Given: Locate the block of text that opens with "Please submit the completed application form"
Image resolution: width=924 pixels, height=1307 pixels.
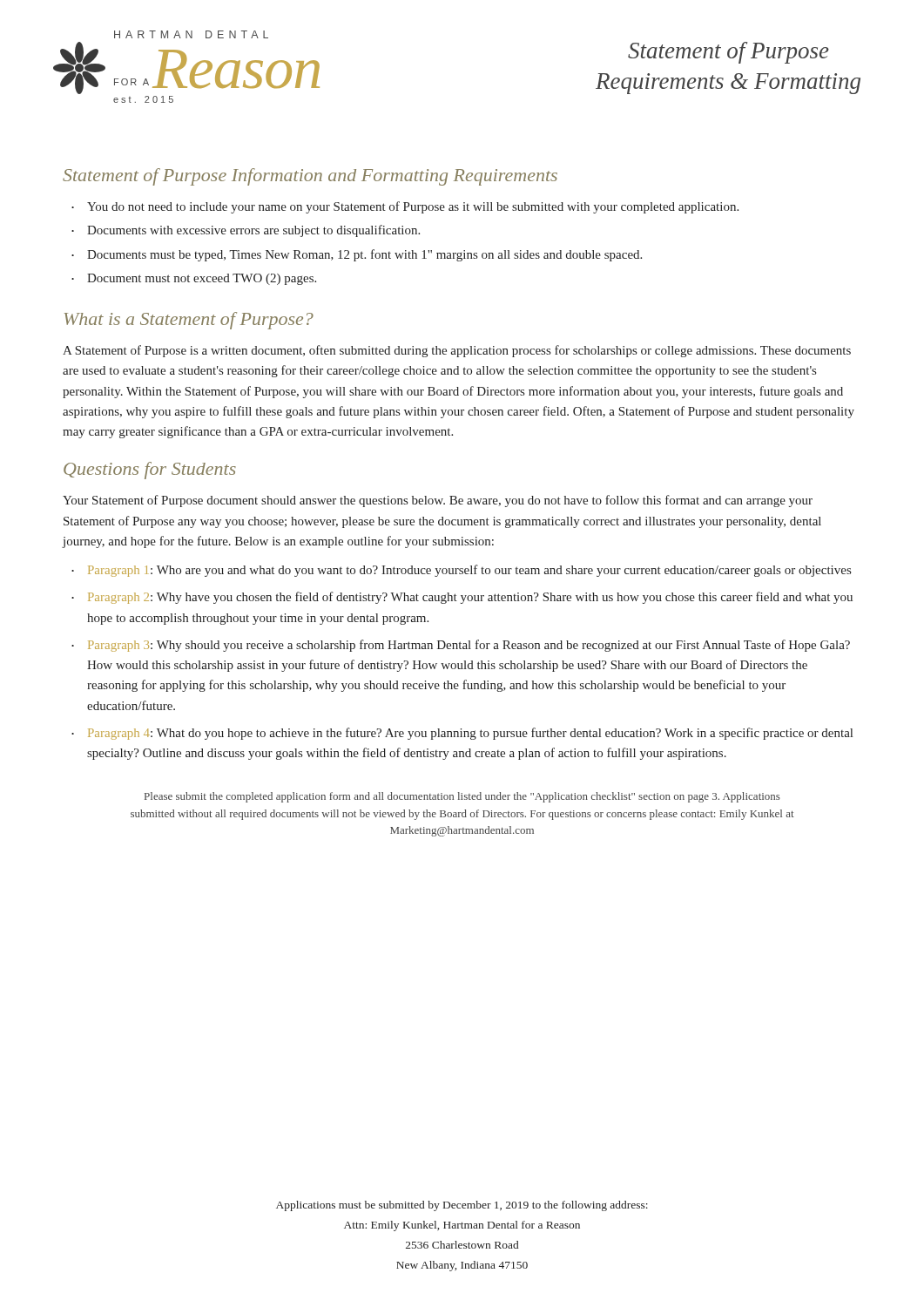Looking at the screenshot, I should pos(462,813).
